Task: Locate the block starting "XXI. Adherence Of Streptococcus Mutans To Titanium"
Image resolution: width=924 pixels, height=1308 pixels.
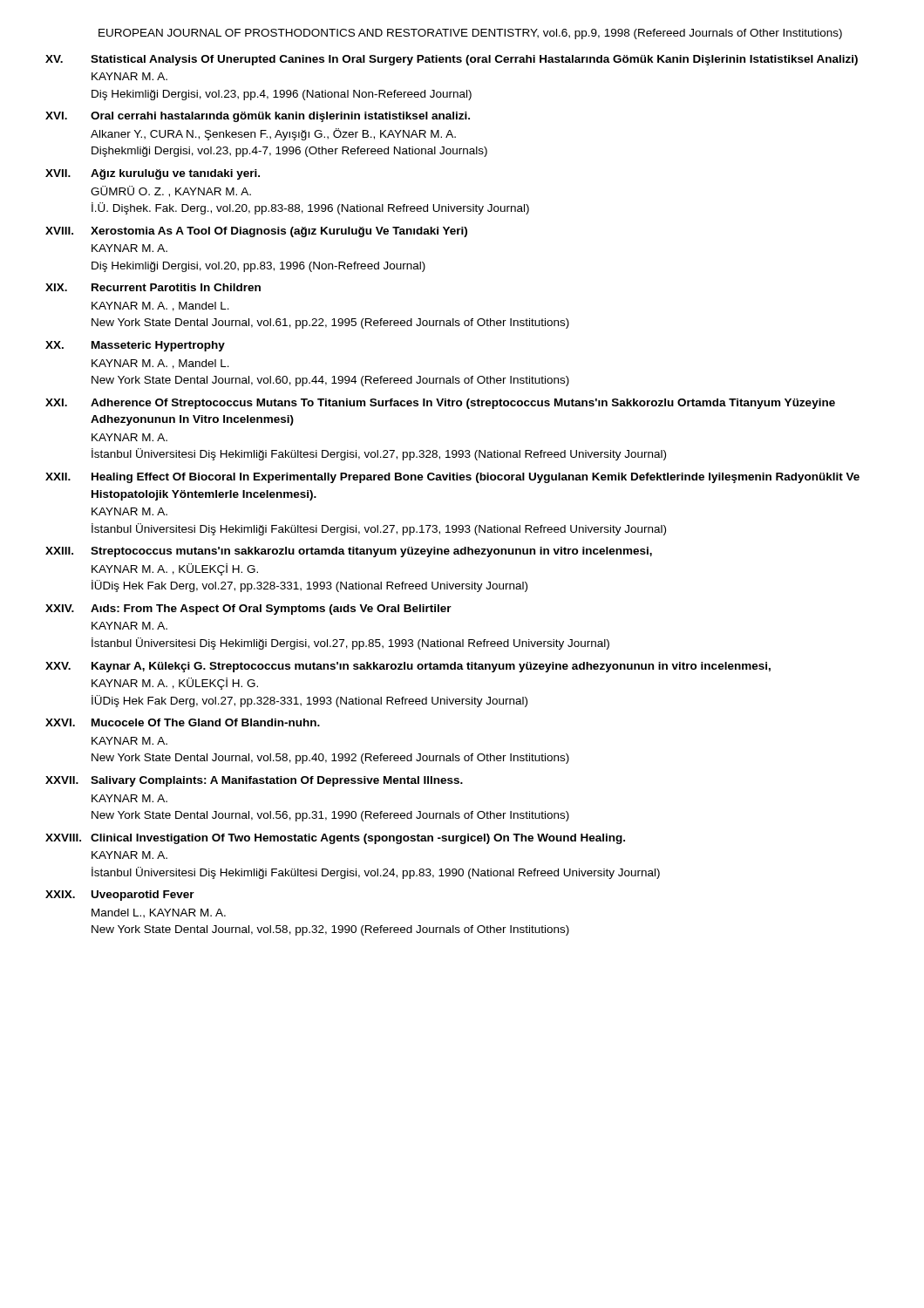Action: [440, 404]
